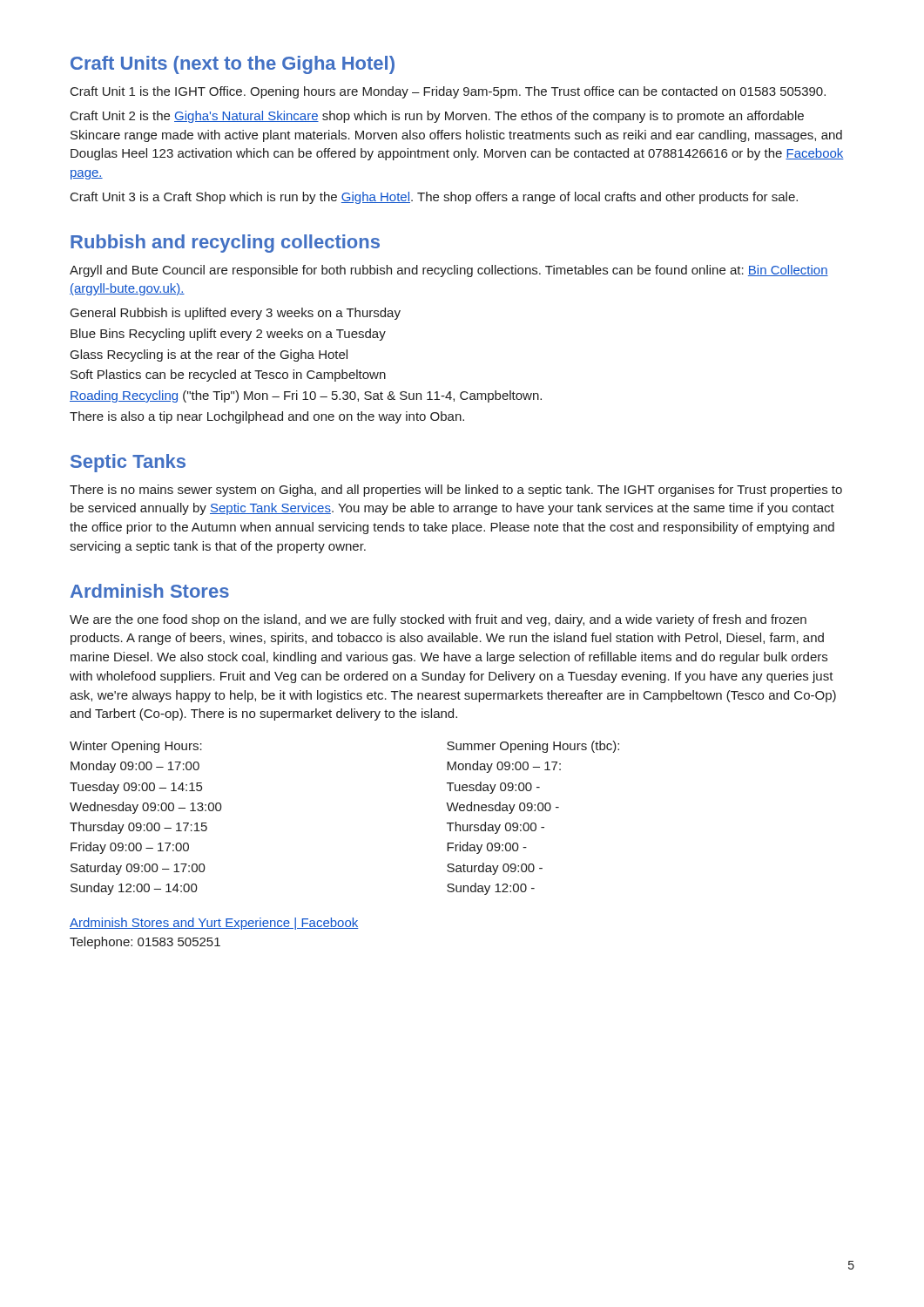
Task: Click on the text block starting "Craft Unit 2 is"
Action: [x=462, y=144]
